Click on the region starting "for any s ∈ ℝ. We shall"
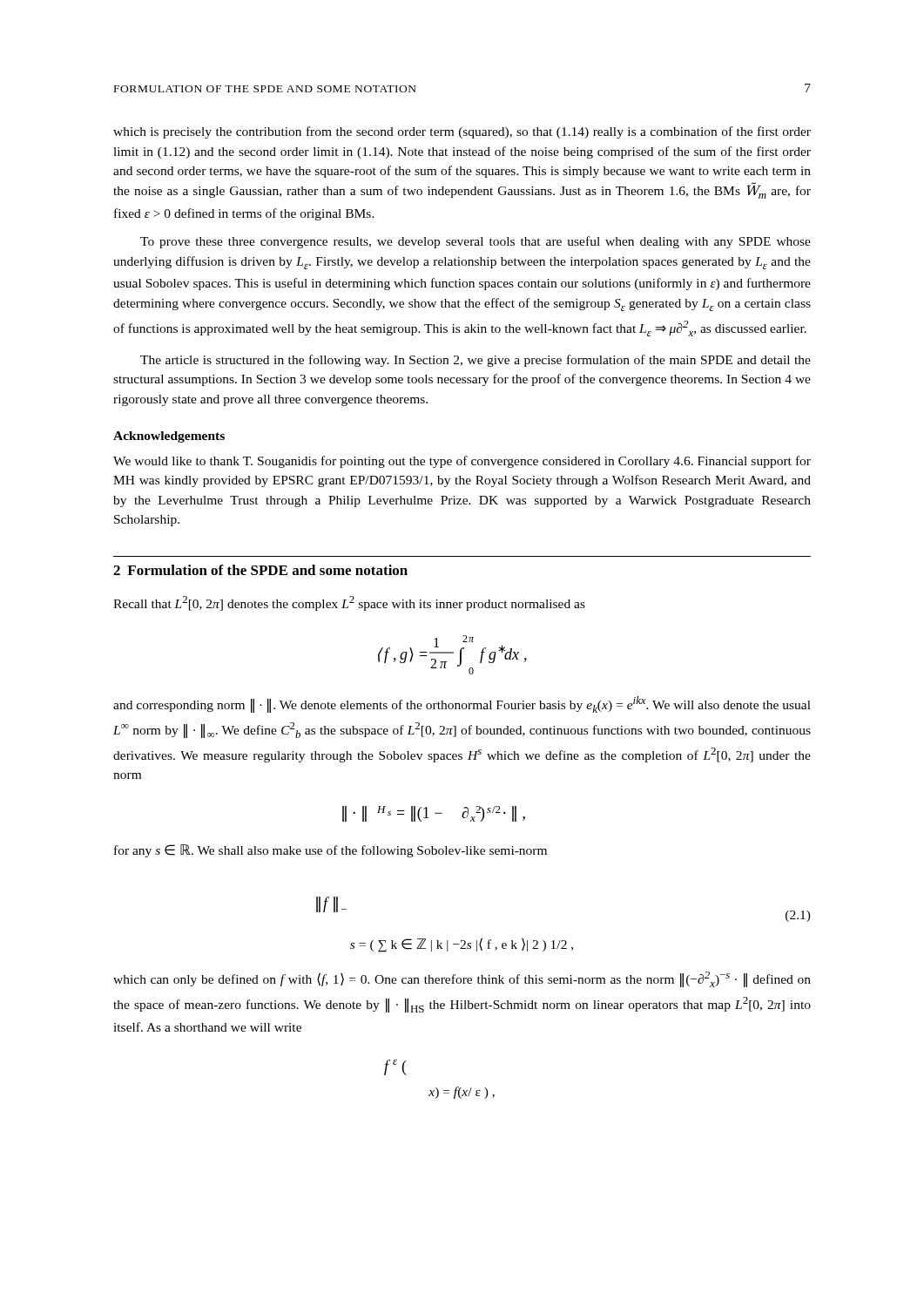 coord(462,850)
